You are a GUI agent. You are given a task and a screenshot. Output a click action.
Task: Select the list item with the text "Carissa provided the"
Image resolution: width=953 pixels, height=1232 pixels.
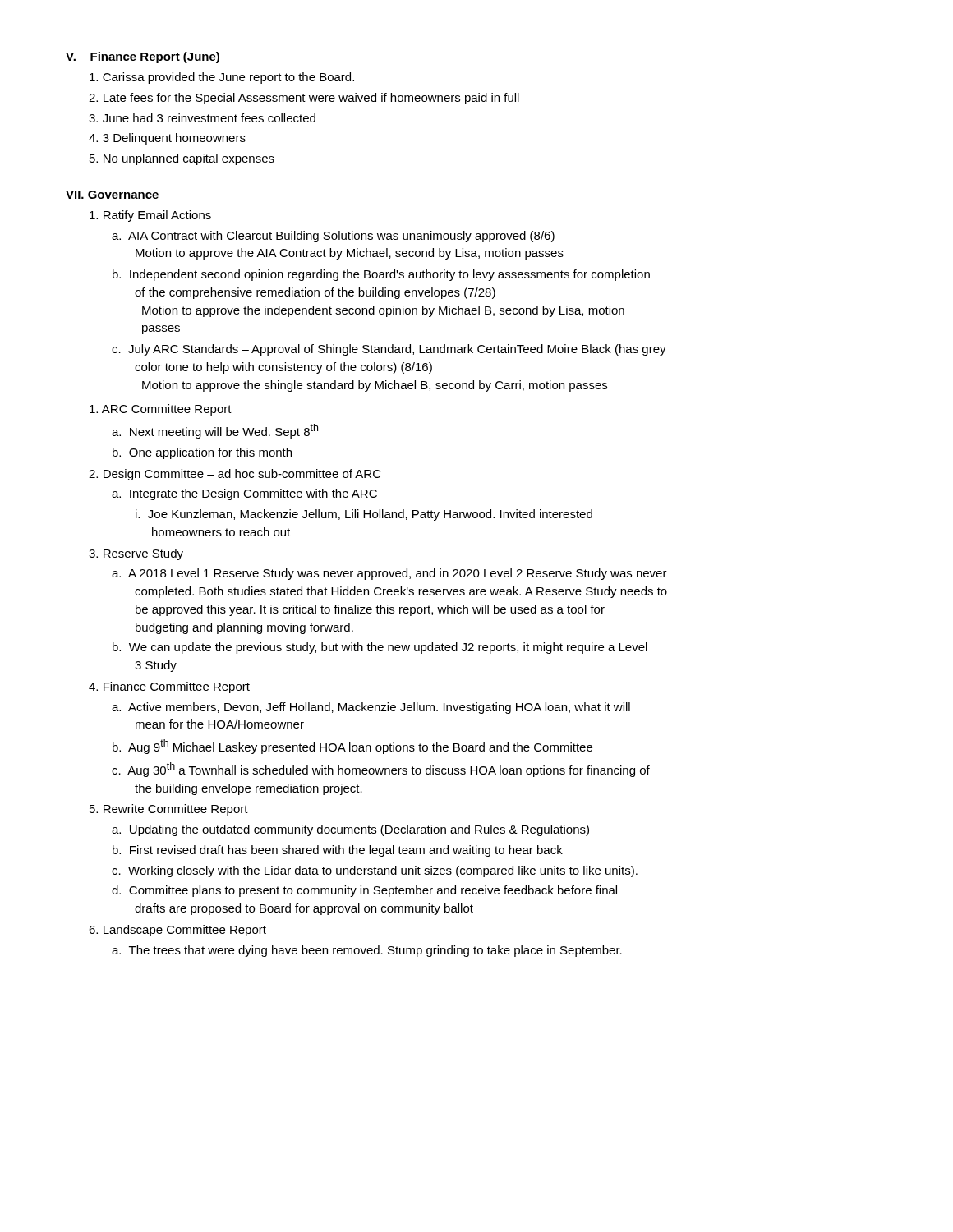(222, 77)
